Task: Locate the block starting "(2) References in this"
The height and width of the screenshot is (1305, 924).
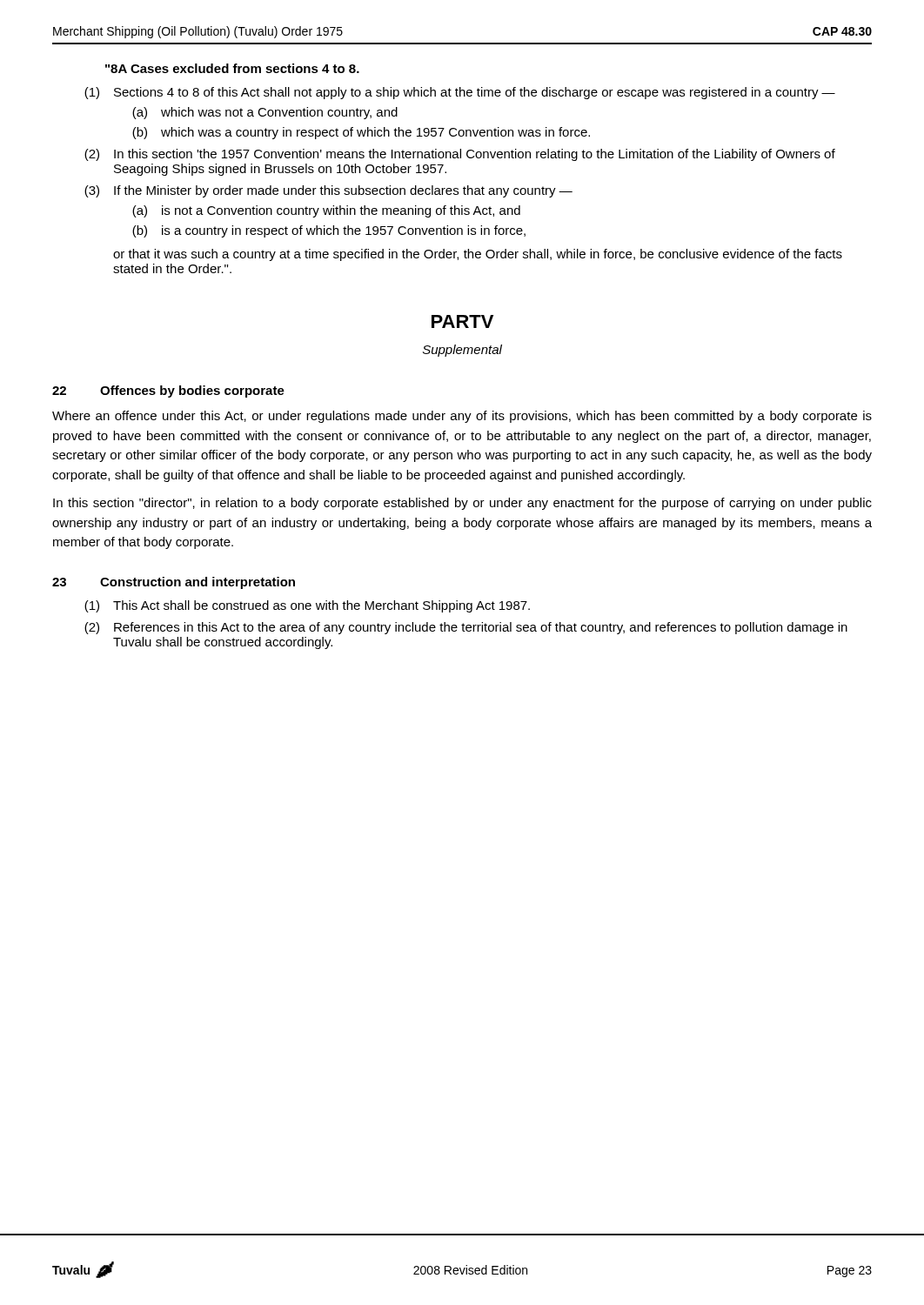Action: click(x=462, y=634)
